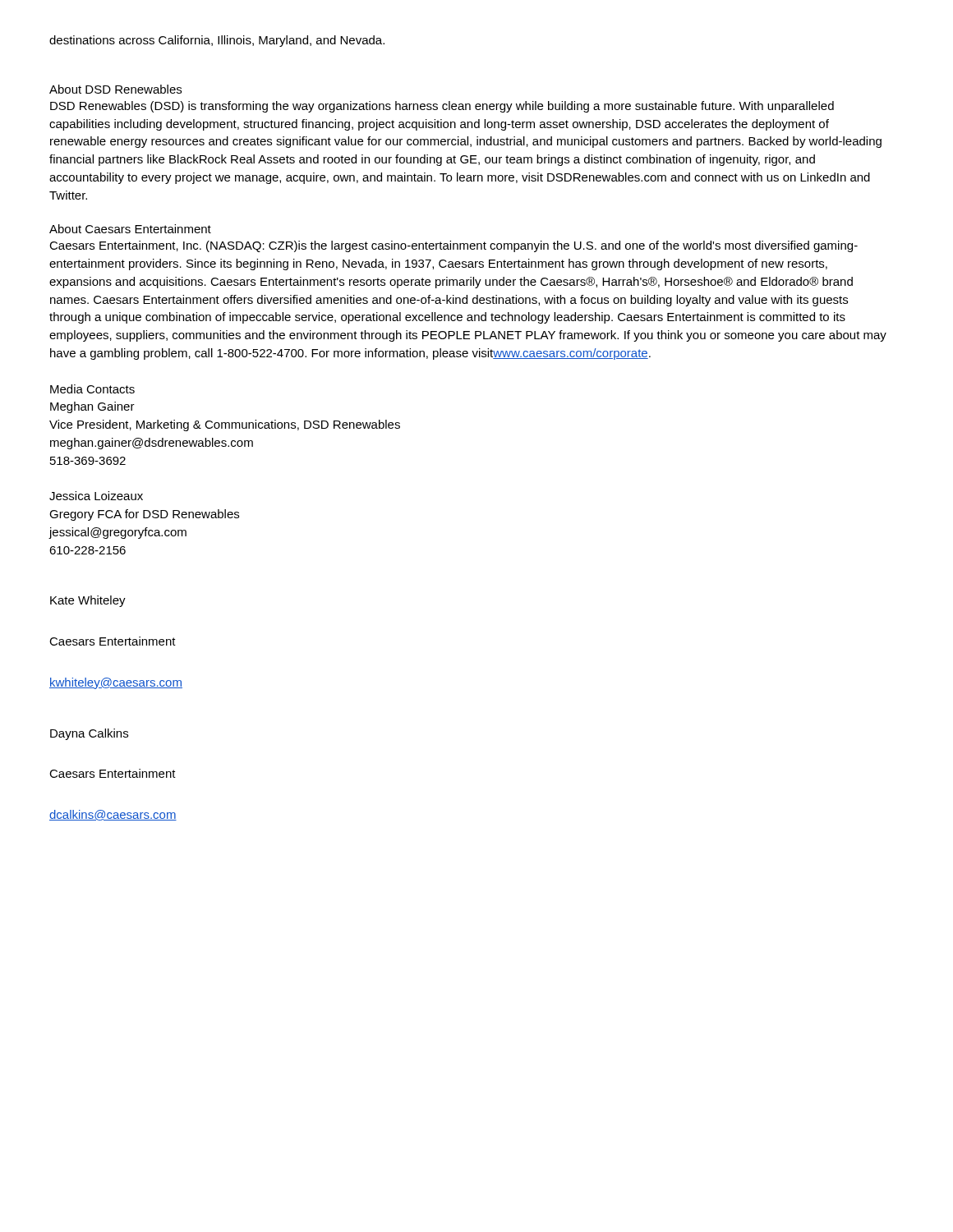Locate the text block with the text "DSD Renewables (DSD) is transforming the way organizations"

point(468,150)
